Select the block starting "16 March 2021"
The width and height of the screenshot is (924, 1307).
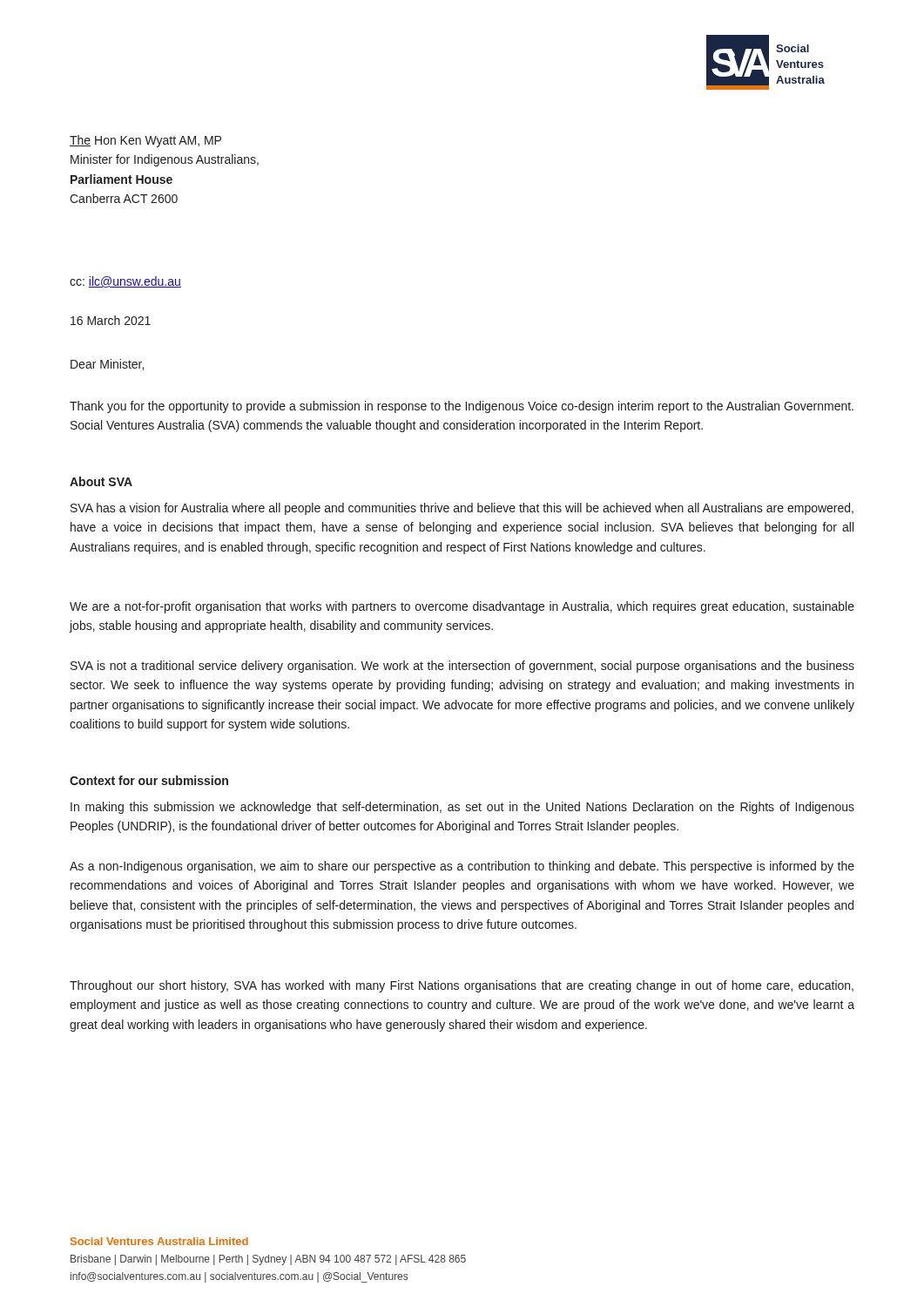click(110, 321)
